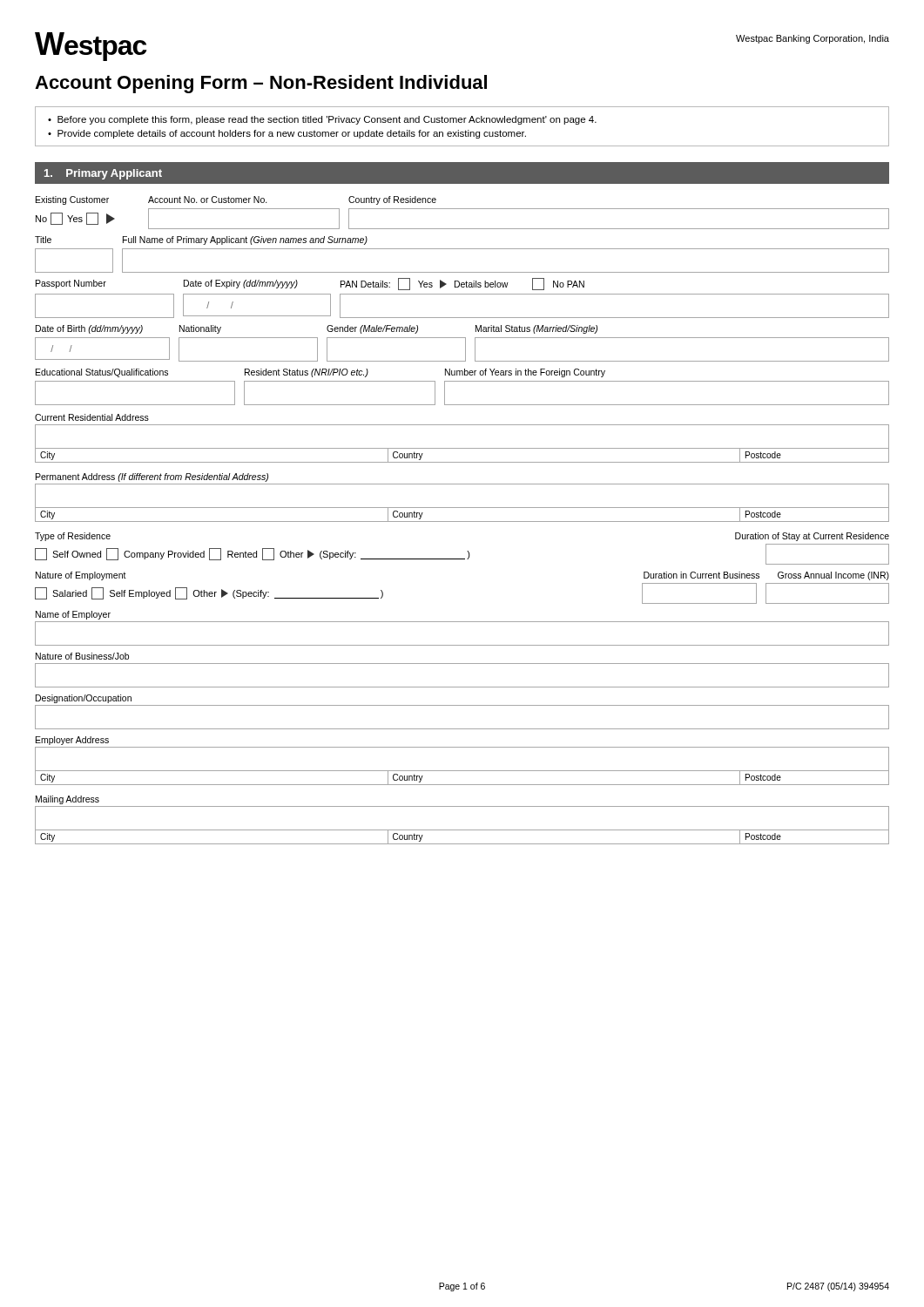
Task: Locate the list item that reads "• Before you complete this form,"
Action: (x=322, y=119)
